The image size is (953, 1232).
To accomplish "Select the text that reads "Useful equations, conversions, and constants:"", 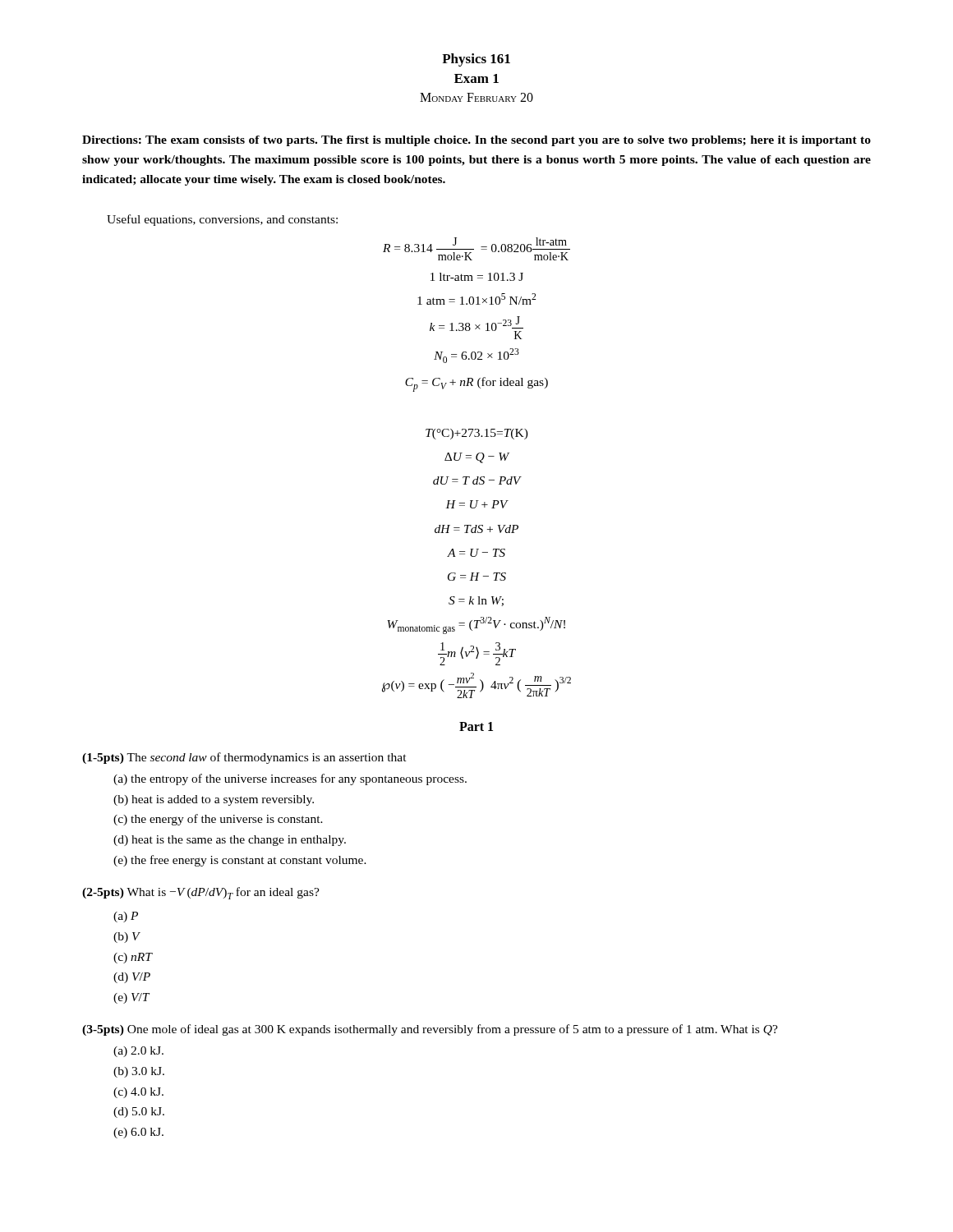I will pos(223,219).
